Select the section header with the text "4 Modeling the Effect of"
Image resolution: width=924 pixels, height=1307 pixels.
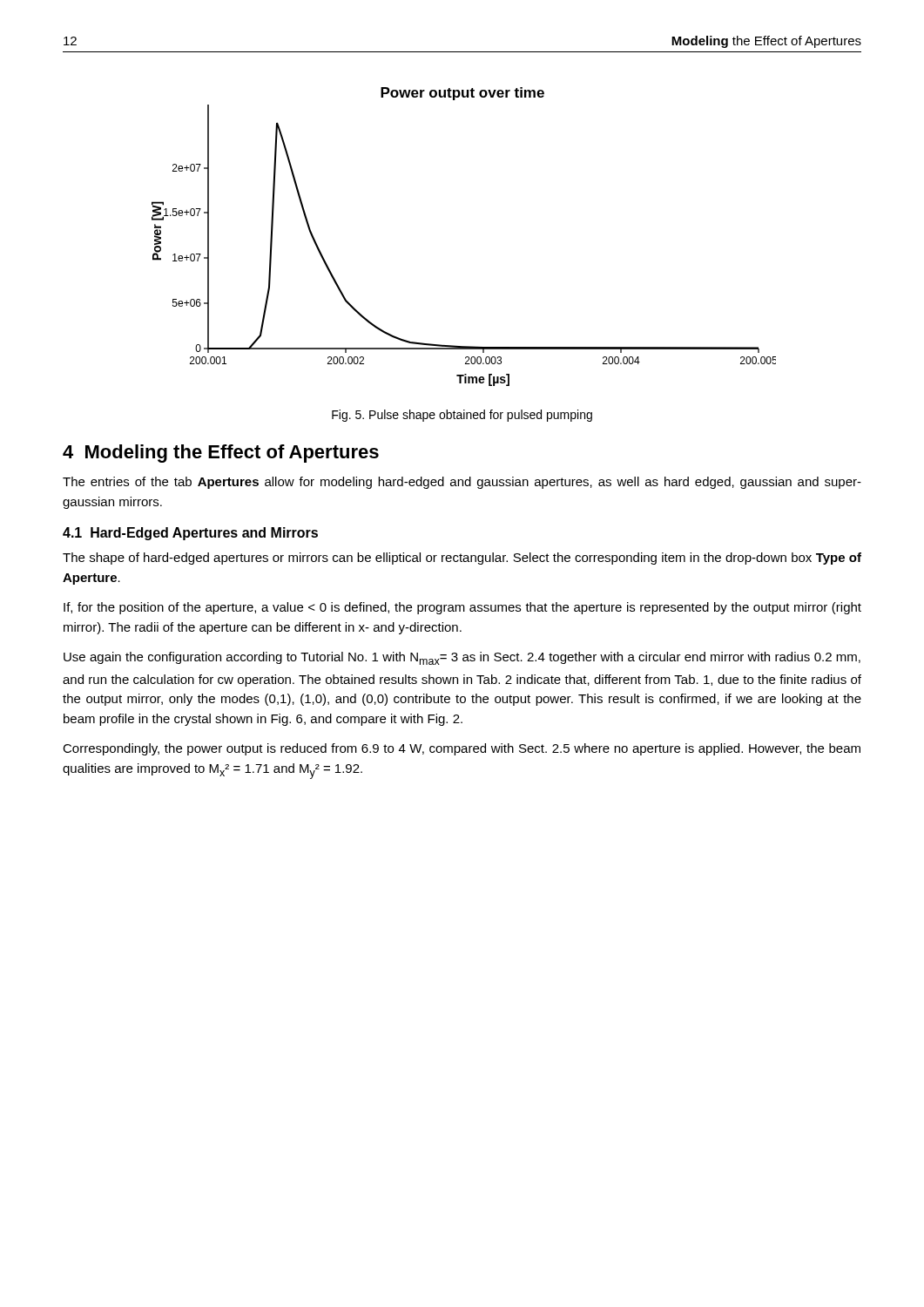(221, 452)
